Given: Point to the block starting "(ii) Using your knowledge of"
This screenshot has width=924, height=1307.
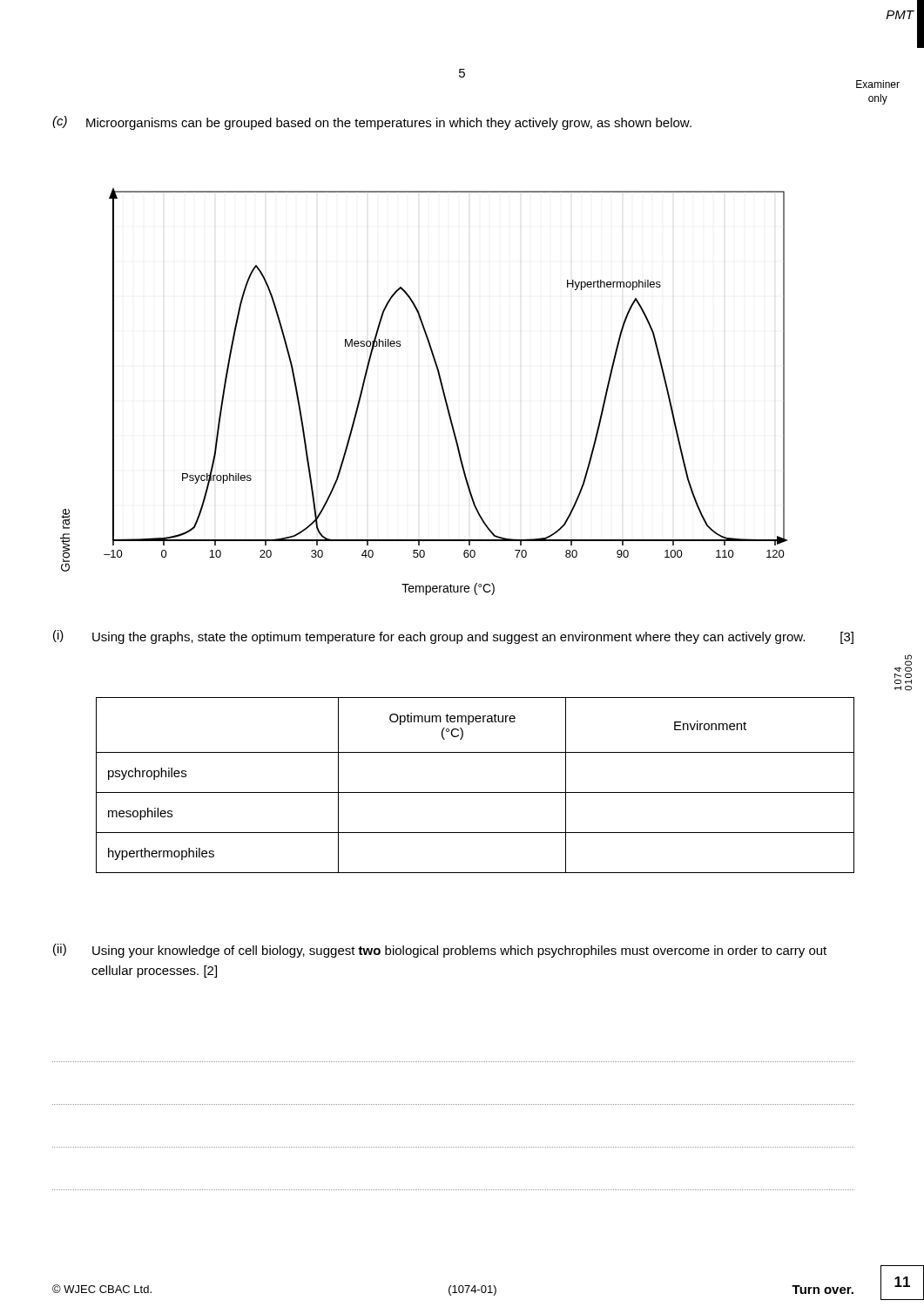Looking at the screenshot, I should (453, 961).
